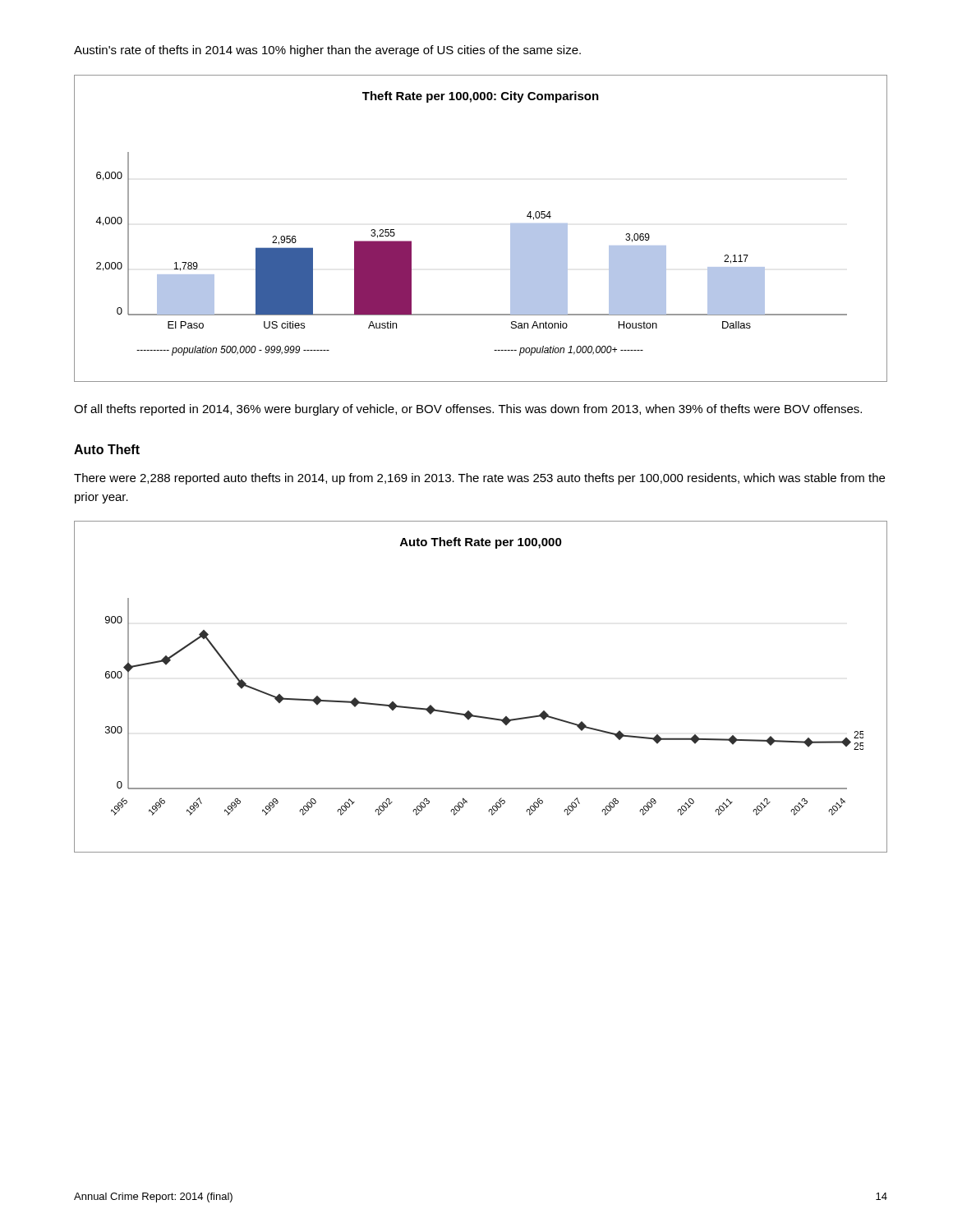953x1232 pixels.
Task: Find the element starting "Of all thefts reported in 2014,"
Action: 468,408
